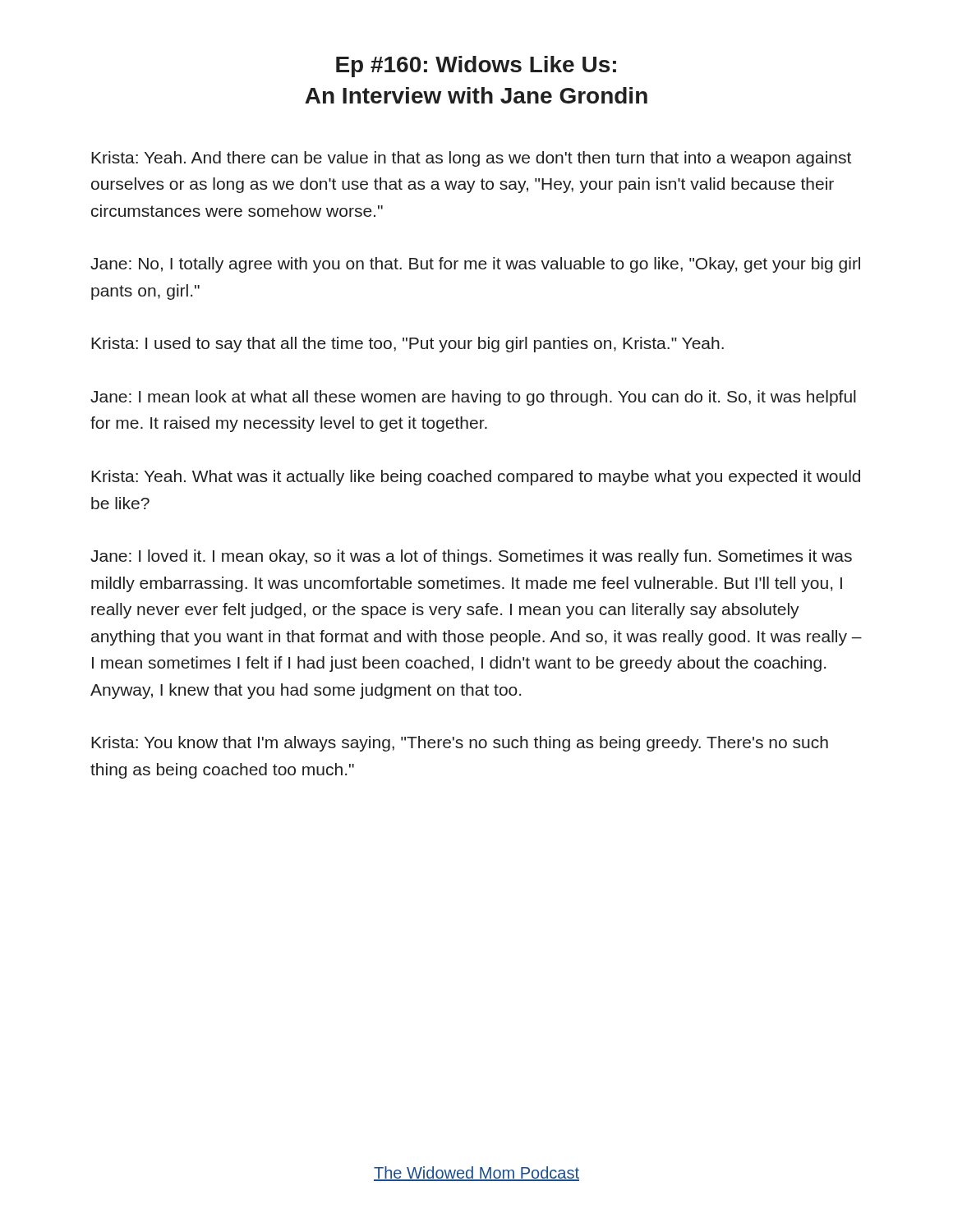Locate the text block that says "Jane: I loved it. I mean"

pos(476,623)
